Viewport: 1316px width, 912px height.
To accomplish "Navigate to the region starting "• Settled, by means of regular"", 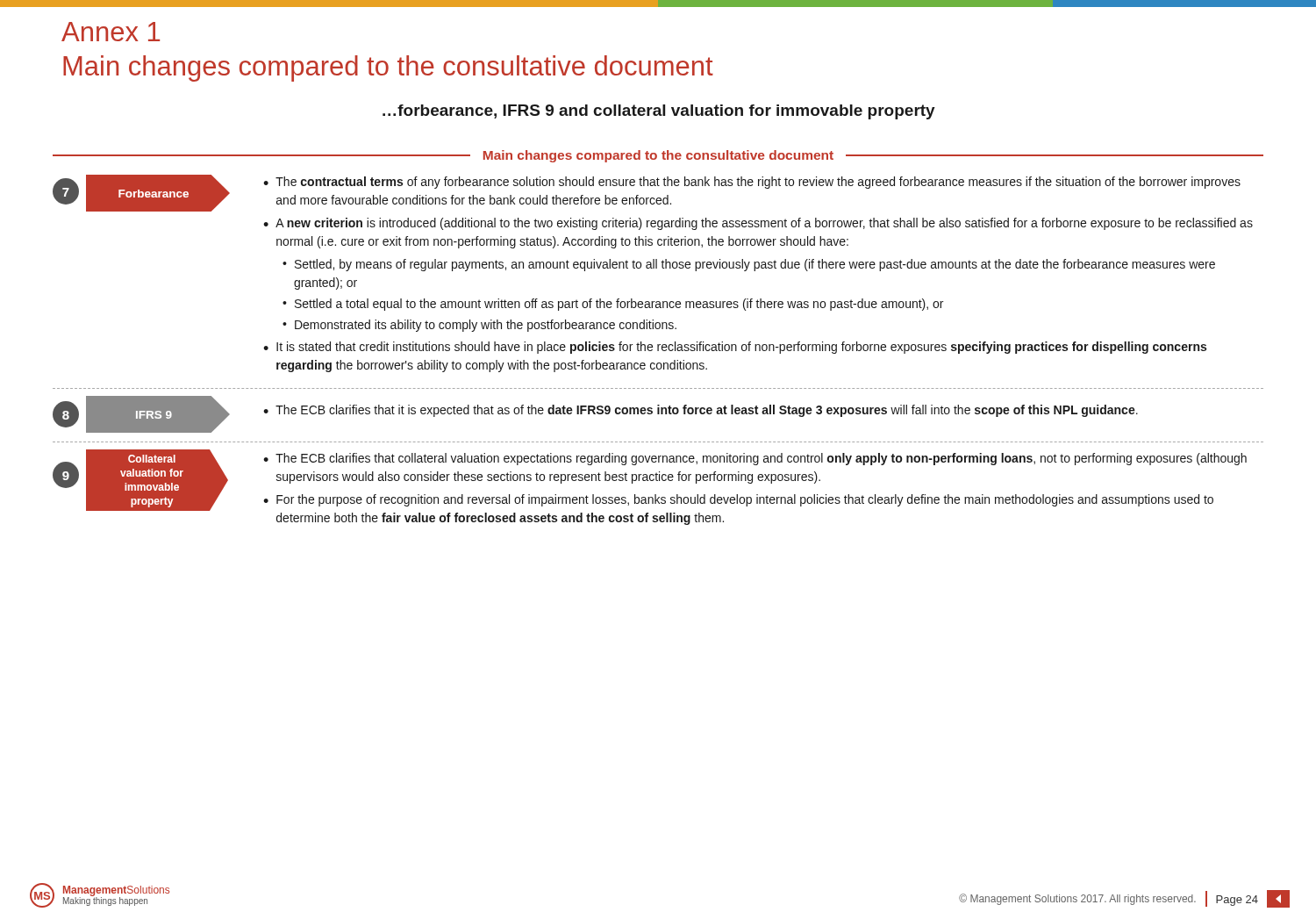I will coord(773,274).
